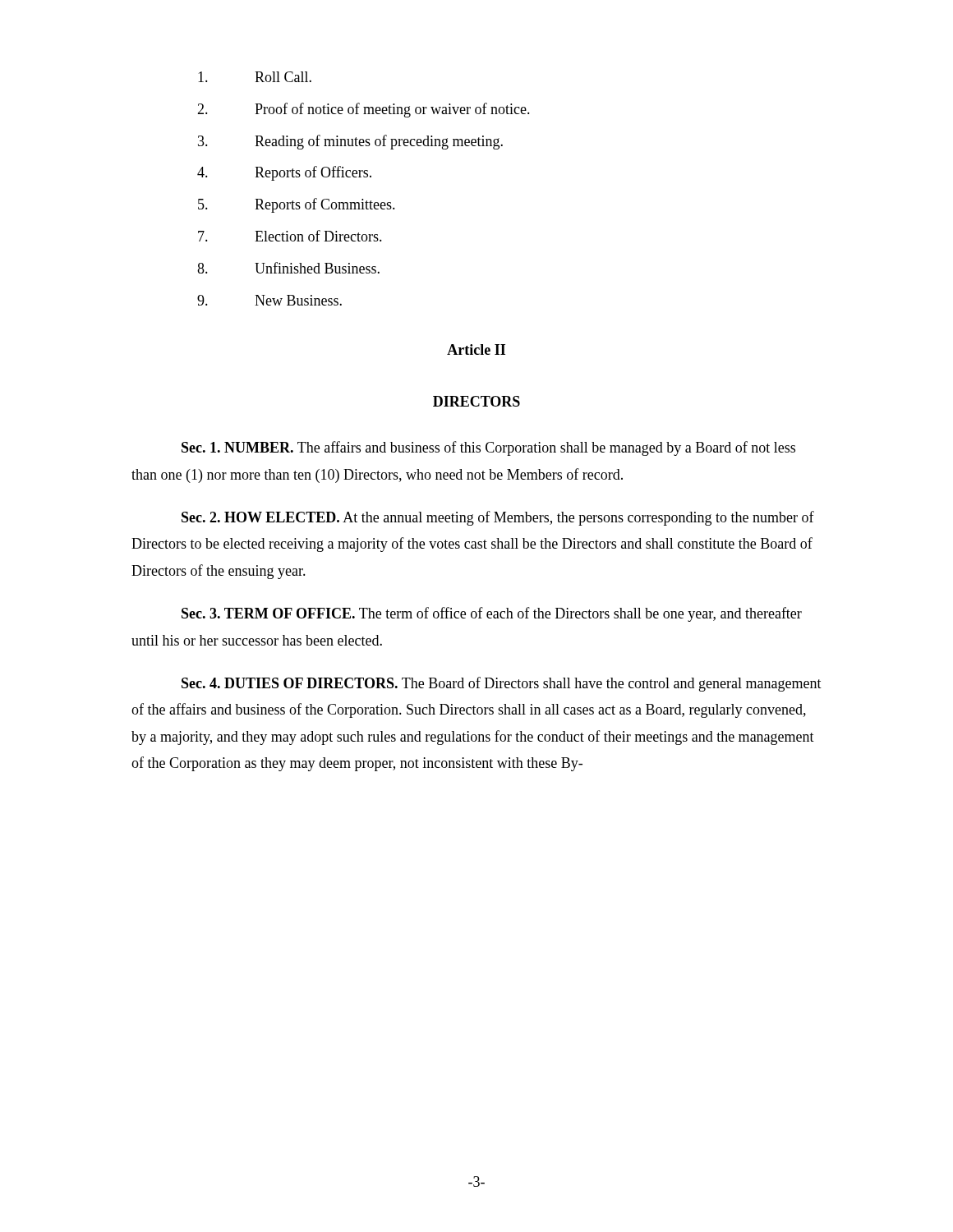The height and width of the screenshot is (1232, 953).
Task: Select the block starting "3. Reading of minutes of preceding meeting."
Action: (509, 141)
